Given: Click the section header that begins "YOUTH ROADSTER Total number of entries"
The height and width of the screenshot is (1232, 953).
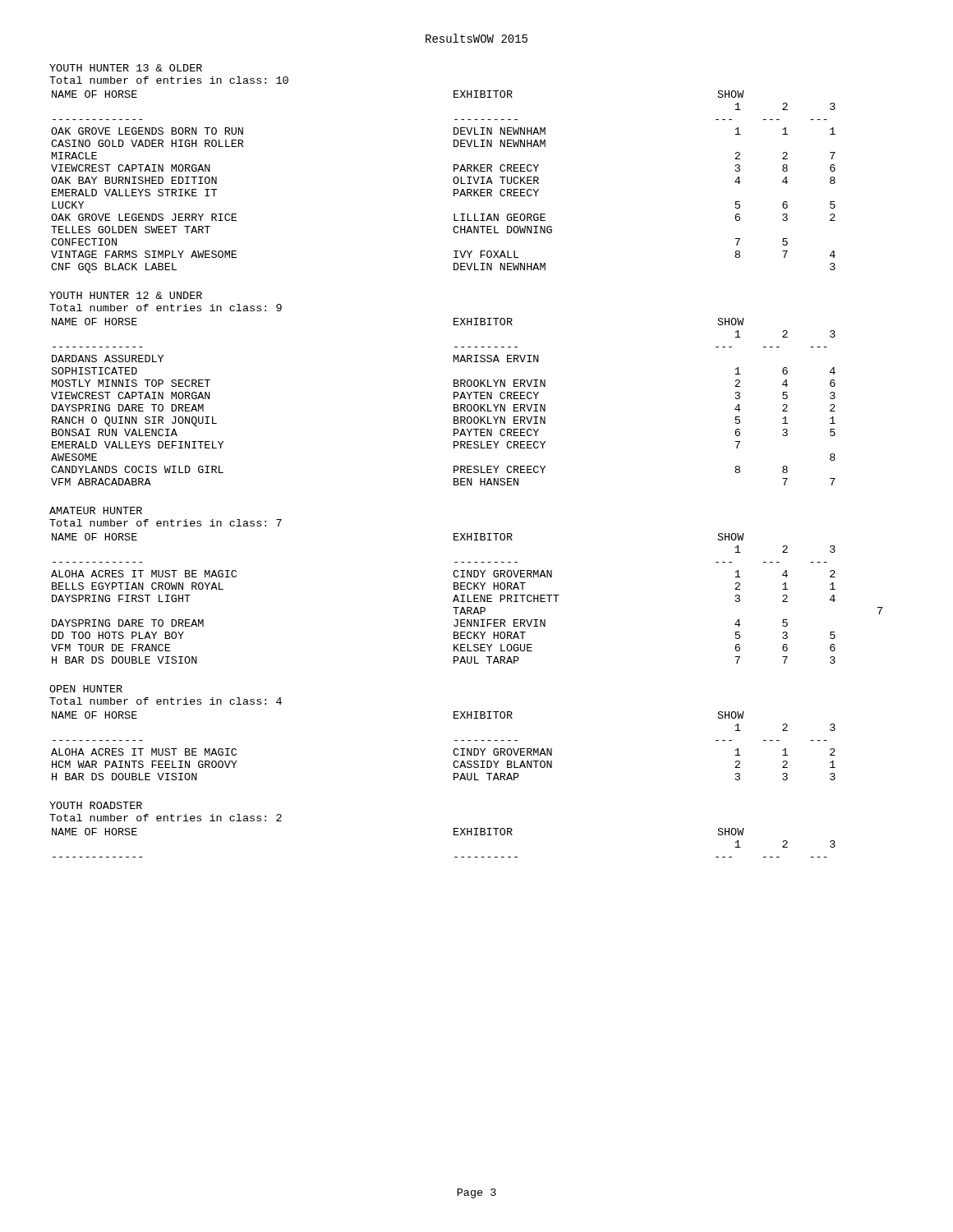Looking at the screenshot, I should coord(166,812).
